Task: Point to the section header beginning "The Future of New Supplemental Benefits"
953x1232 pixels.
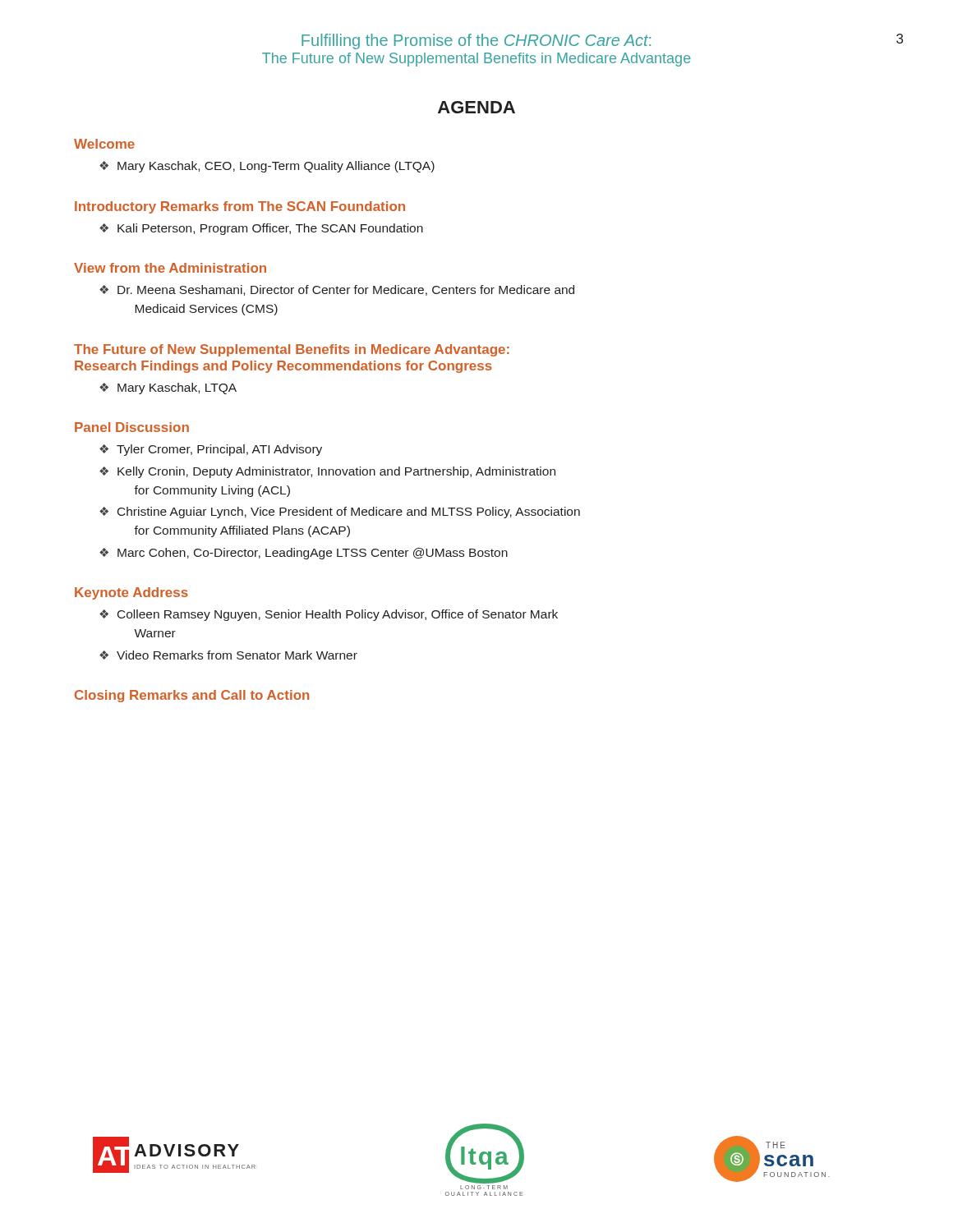Action: [292, 357]
